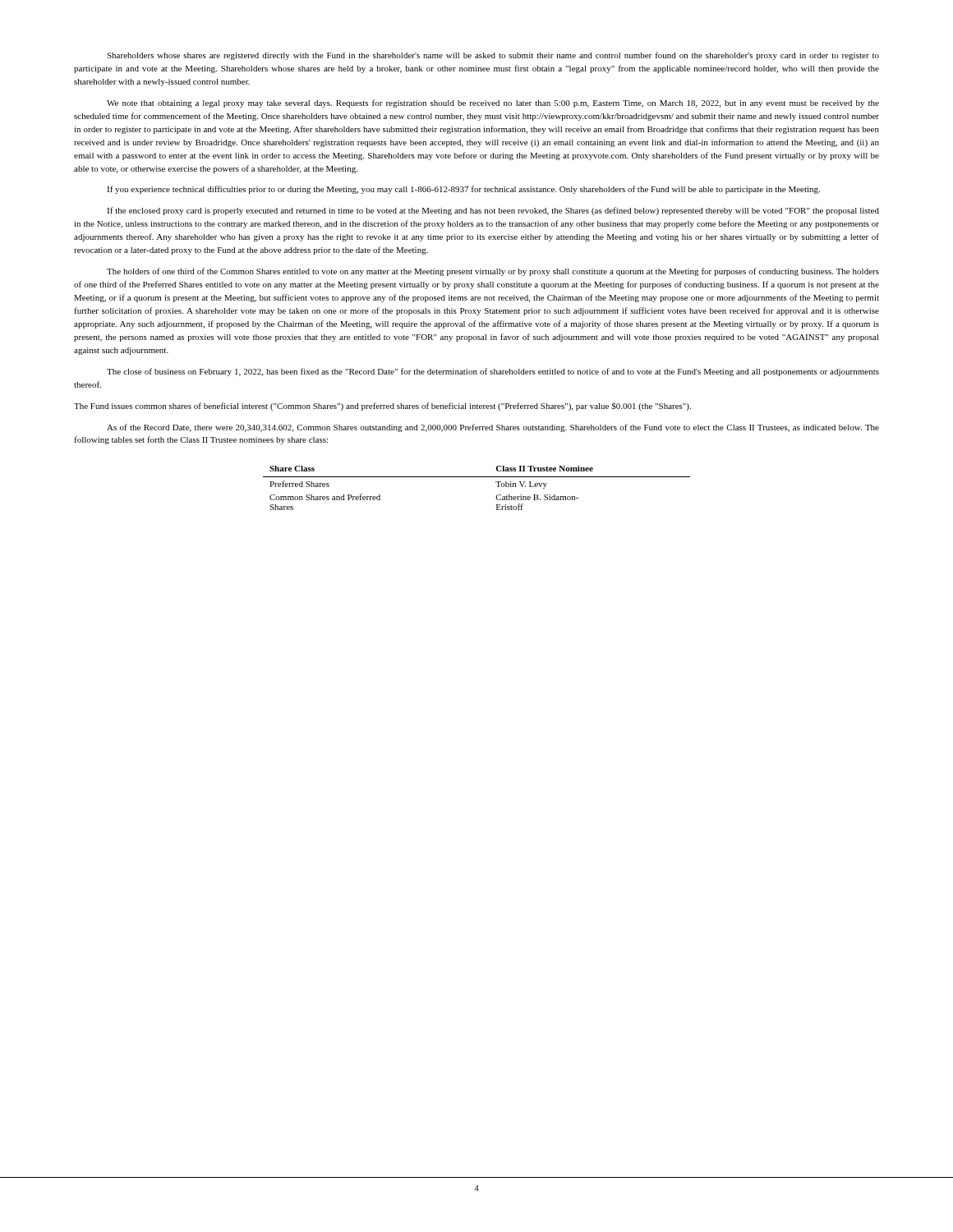Locate the block starting "If the enclosed proxy card is properly"
953x1232 pixels.
coord(476,231)
